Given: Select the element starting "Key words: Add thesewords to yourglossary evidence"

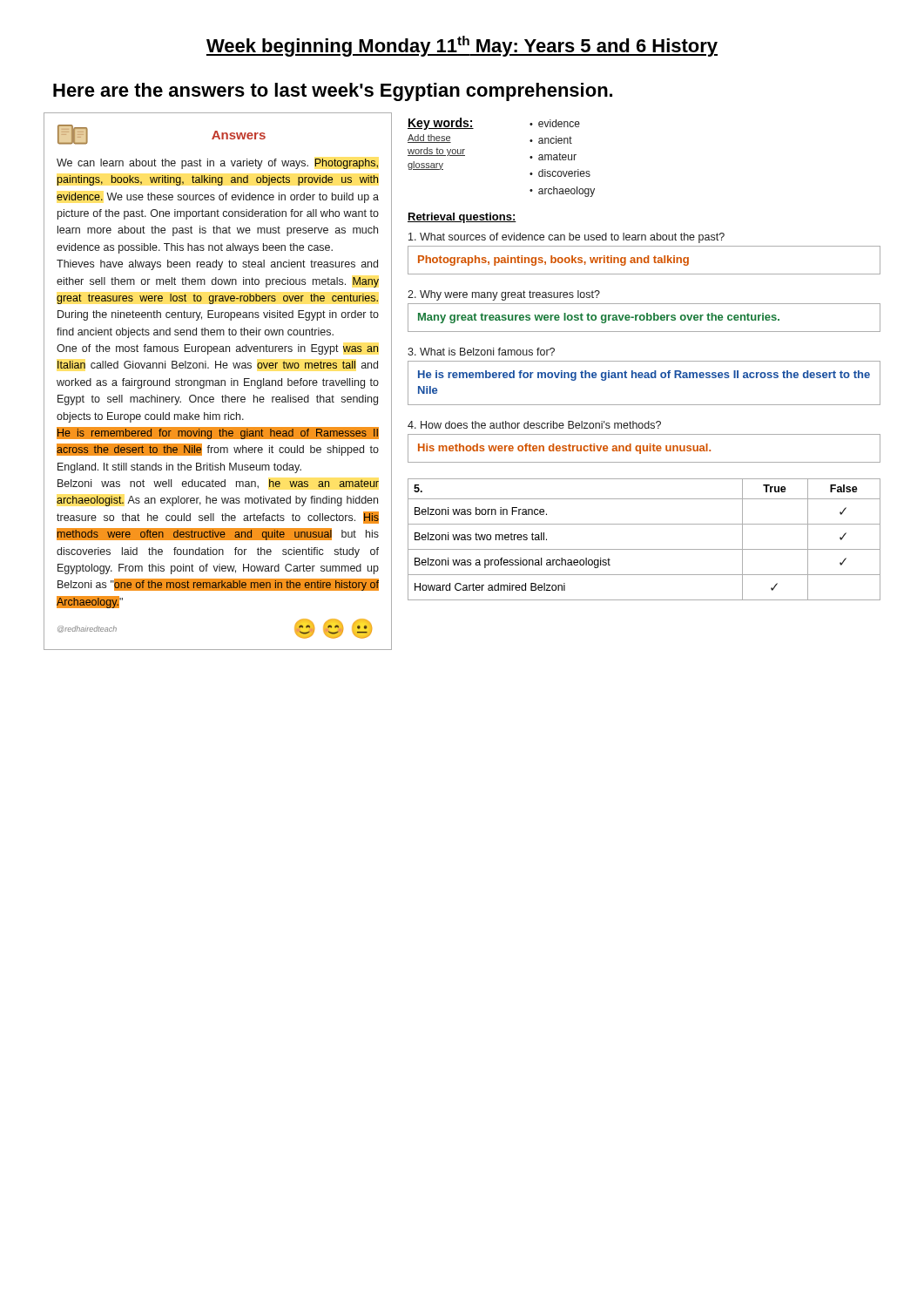Looking at the screenshot, I should (x=441, y=123).
